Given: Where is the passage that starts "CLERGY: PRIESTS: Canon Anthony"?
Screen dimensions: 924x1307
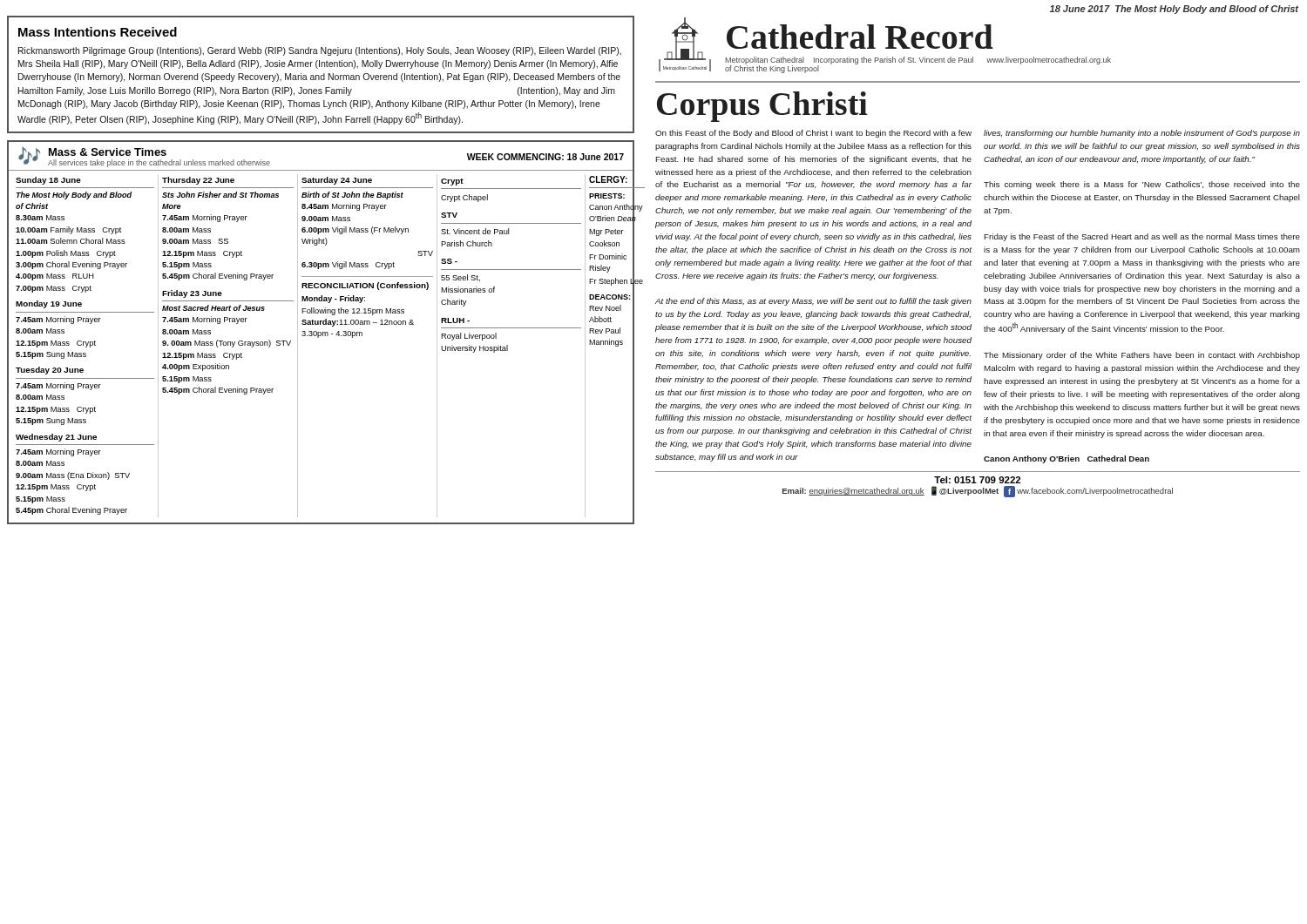Looking at the screenshot, I should 617,261.
